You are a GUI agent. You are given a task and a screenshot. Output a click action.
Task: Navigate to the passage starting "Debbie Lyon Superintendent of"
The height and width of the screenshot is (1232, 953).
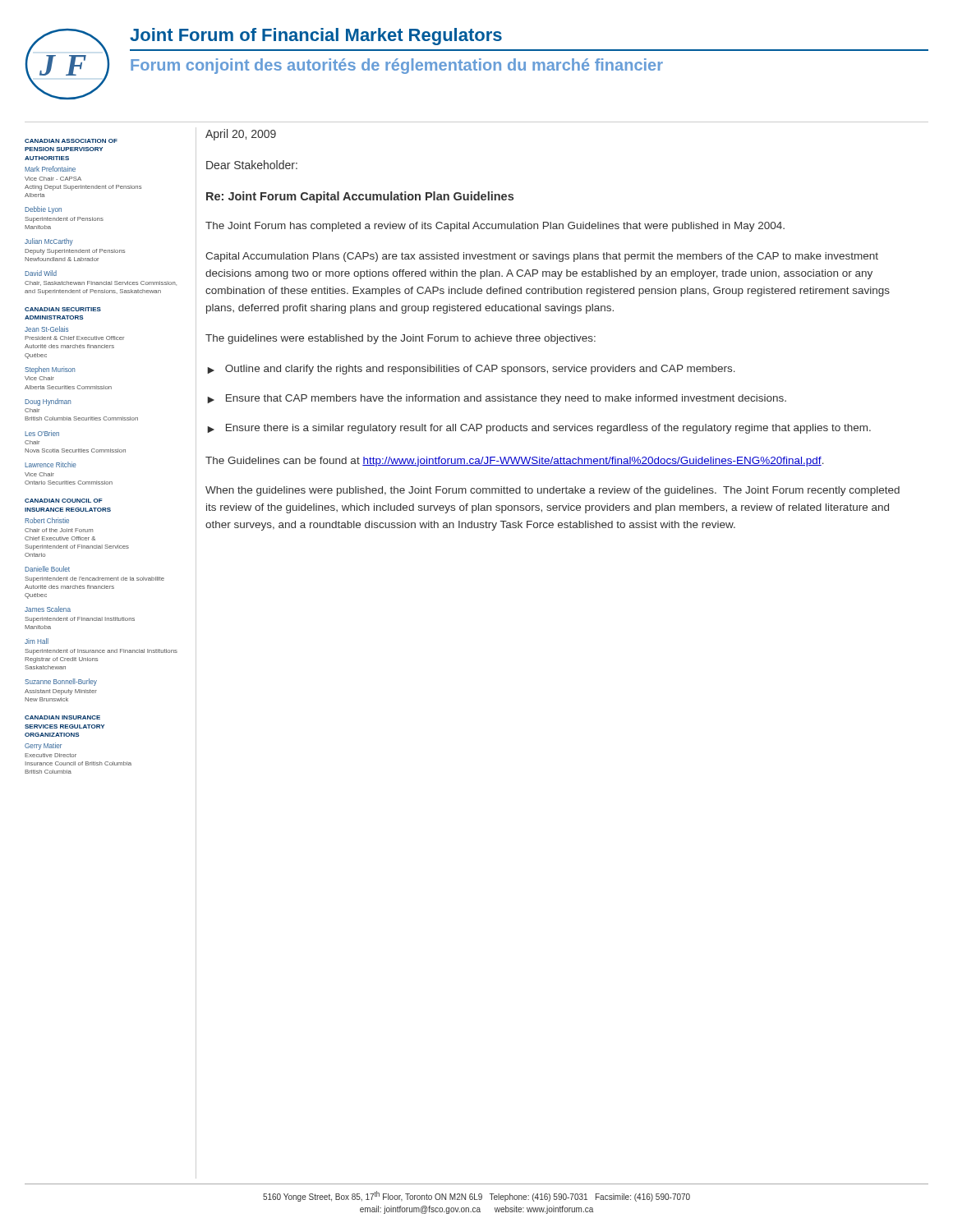coord(107,219)
